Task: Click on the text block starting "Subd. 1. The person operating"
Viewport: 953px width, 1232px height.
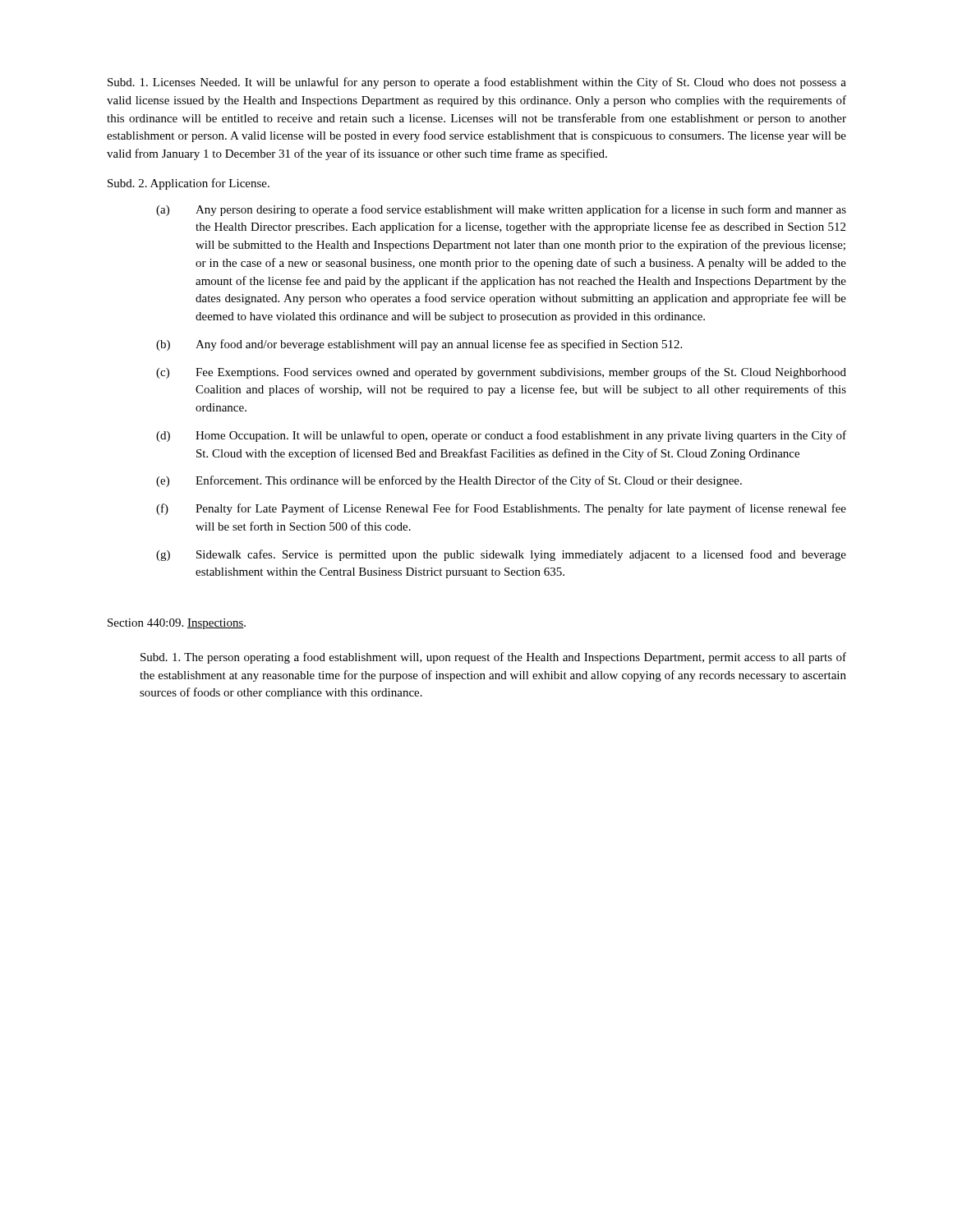Action: (x=493, y=675)
